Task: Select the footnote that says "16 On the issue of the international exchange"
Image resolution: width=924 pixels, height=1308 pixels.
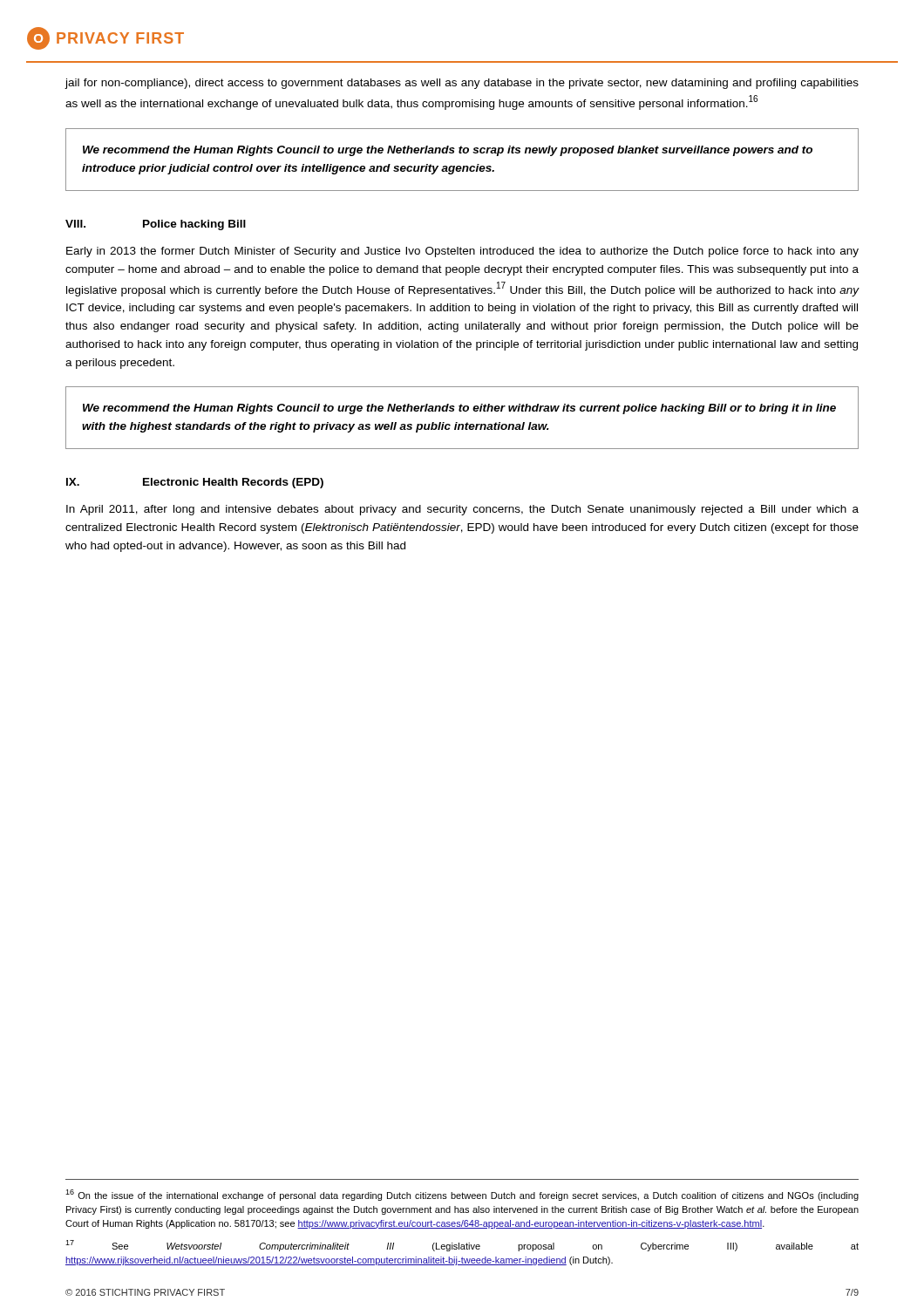Action: pos(462,1208)
